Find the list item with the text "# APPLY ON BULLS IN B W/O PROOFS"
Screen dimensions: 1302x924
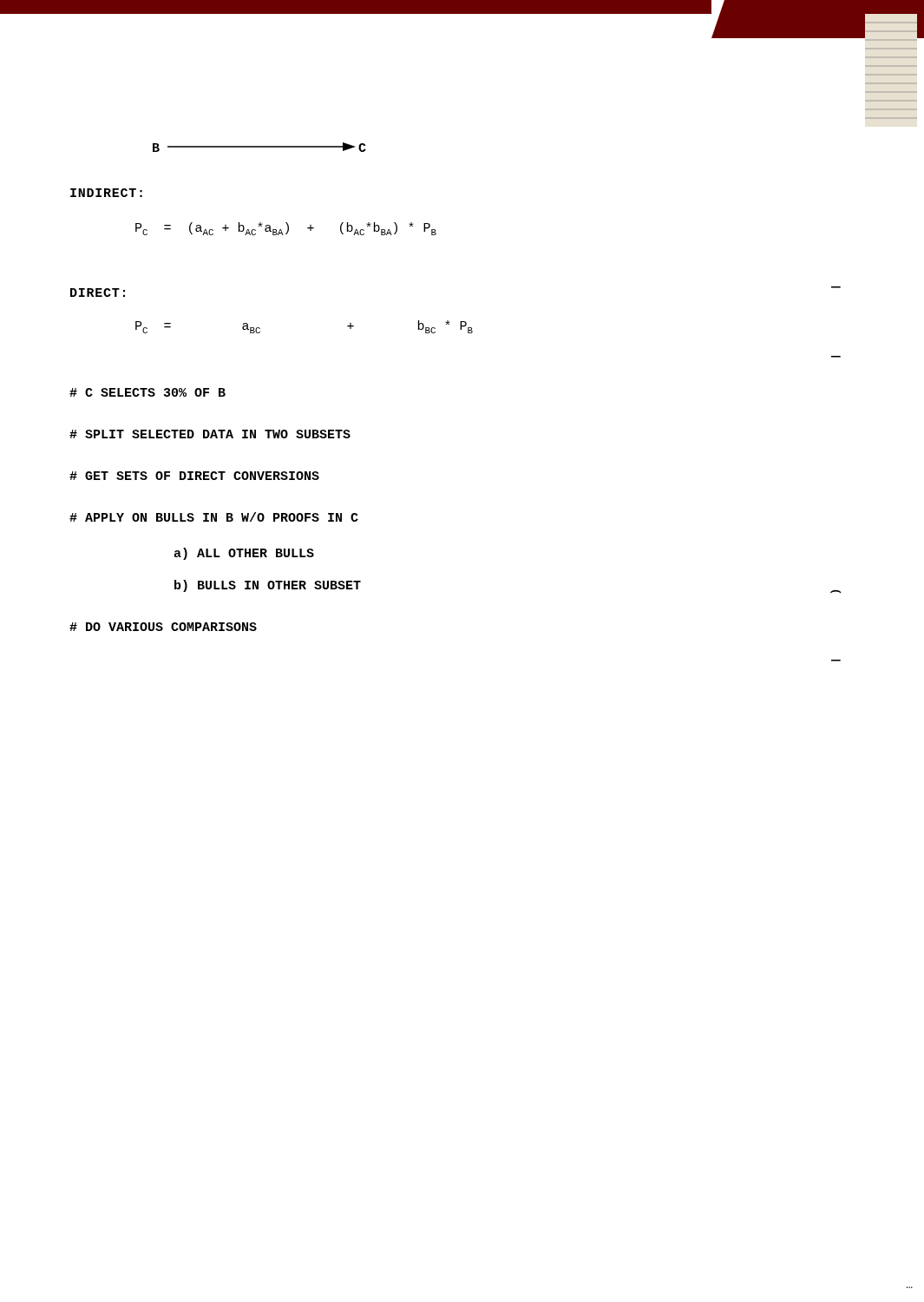coord(214,519)
